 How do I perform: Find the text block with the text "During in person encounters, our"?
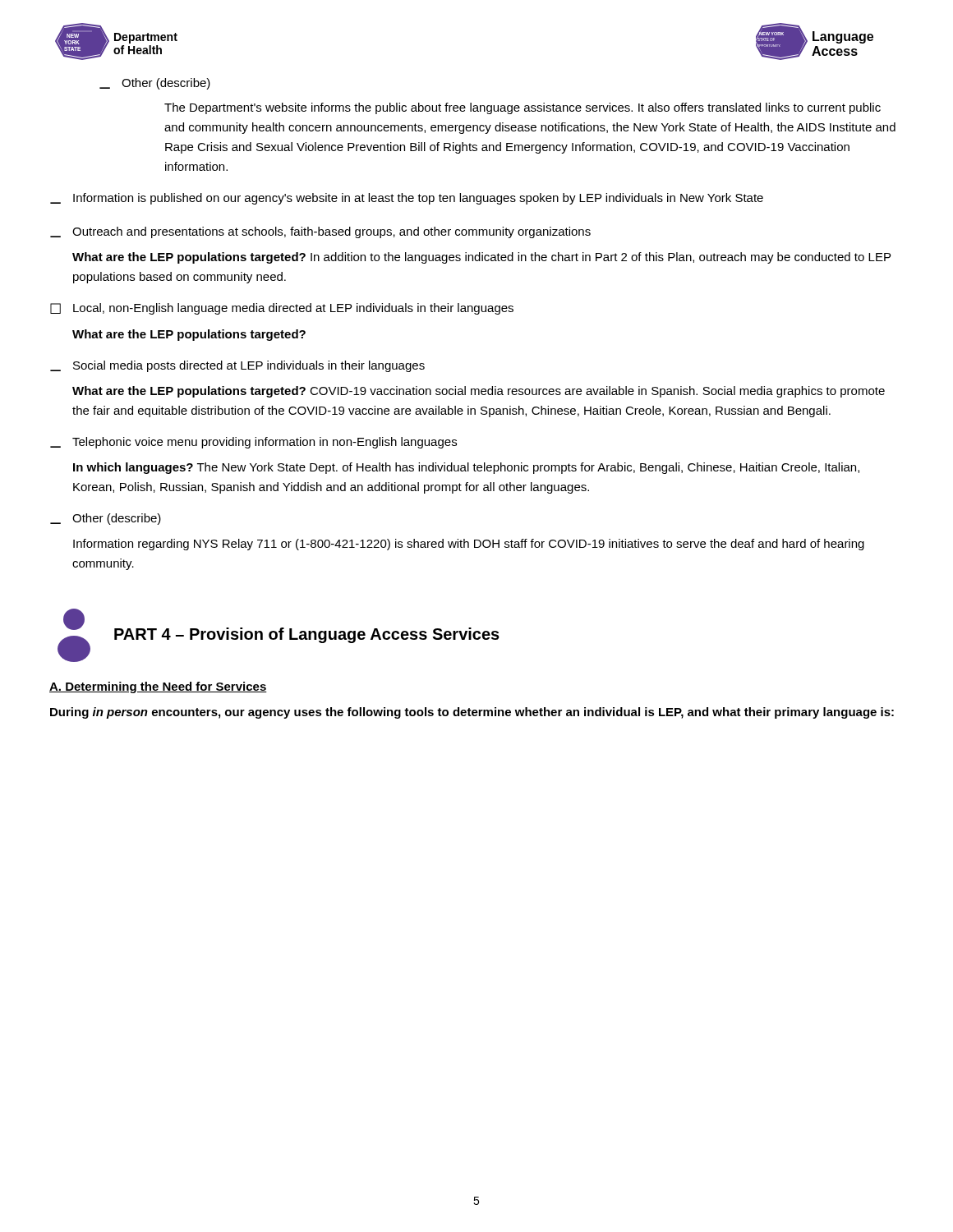[472, 712]
